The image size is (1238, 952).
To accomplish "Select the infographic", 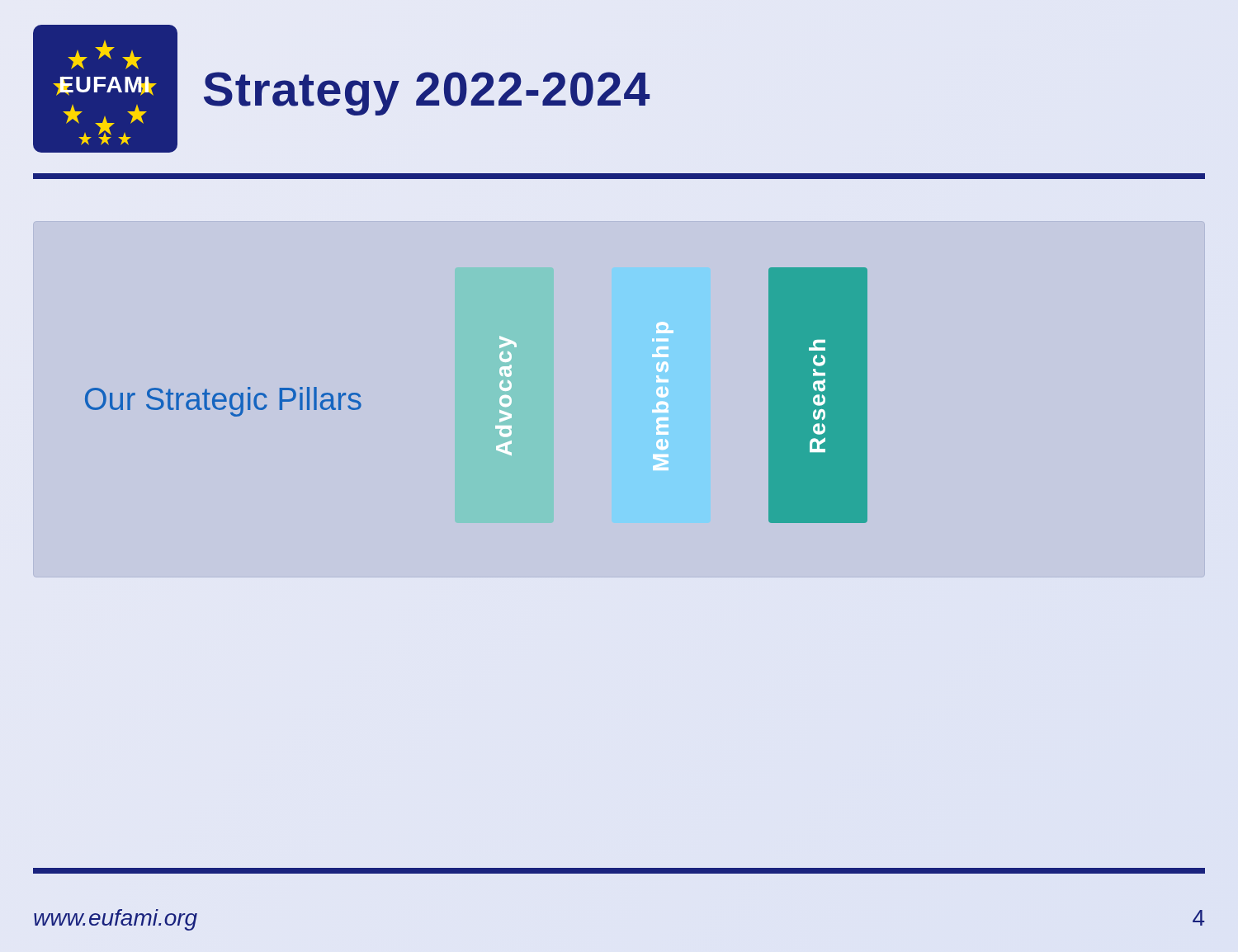I will [x=619, y=399].
